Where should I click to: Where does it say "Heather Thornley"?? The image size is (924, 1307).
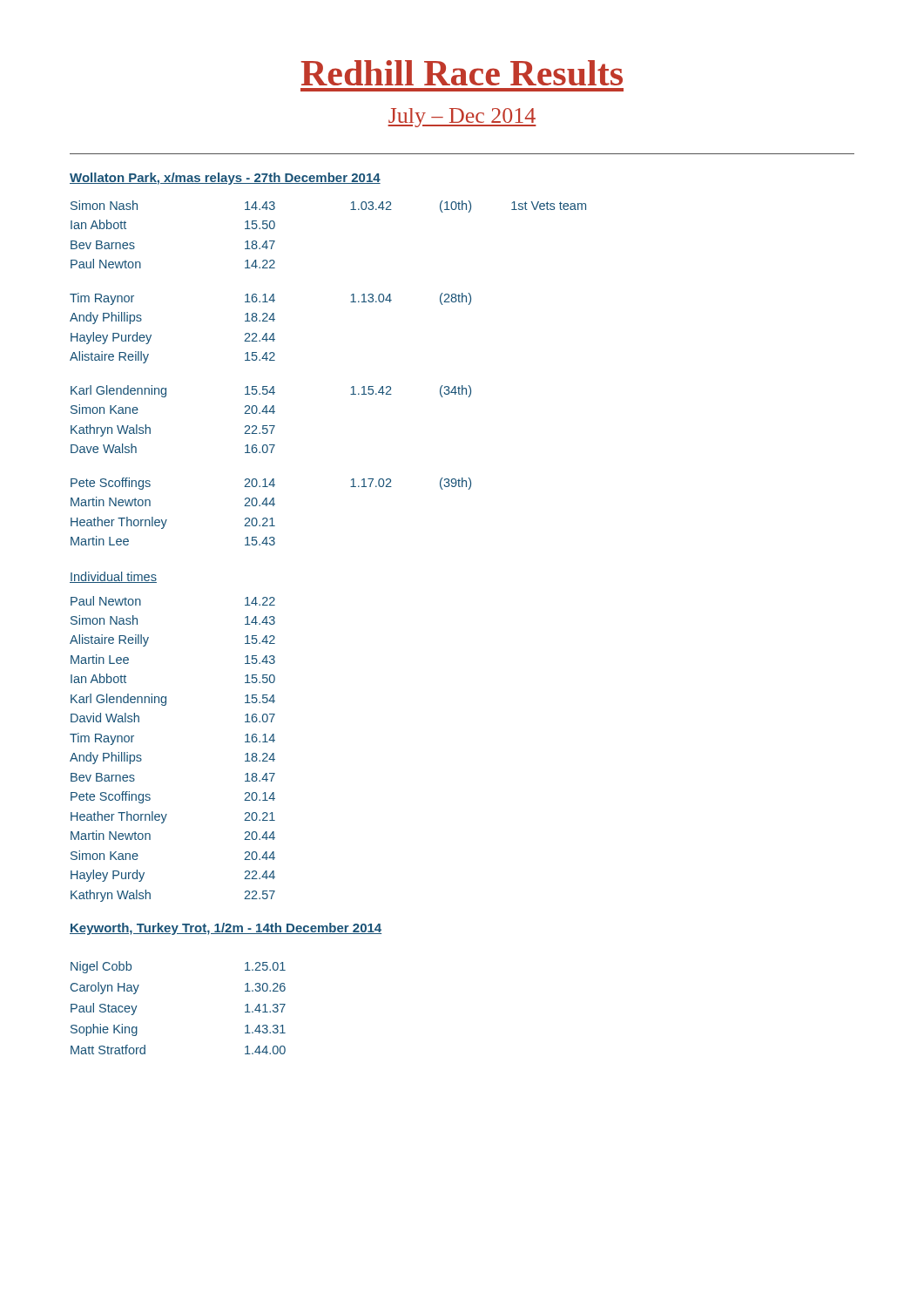click(118, 816)
